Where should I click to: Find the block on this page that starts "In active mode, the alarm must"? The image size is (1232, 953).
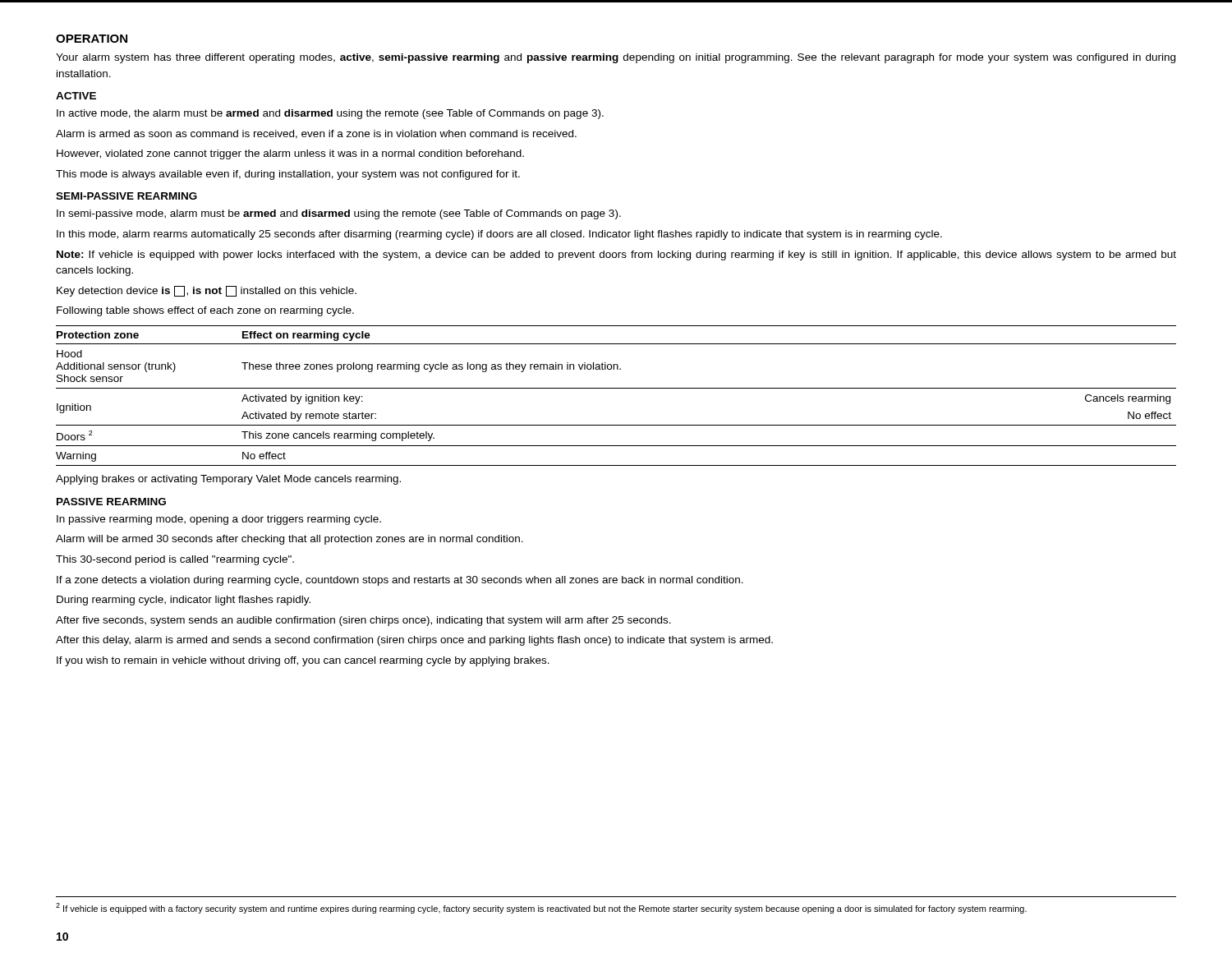(x=330, y=114)
